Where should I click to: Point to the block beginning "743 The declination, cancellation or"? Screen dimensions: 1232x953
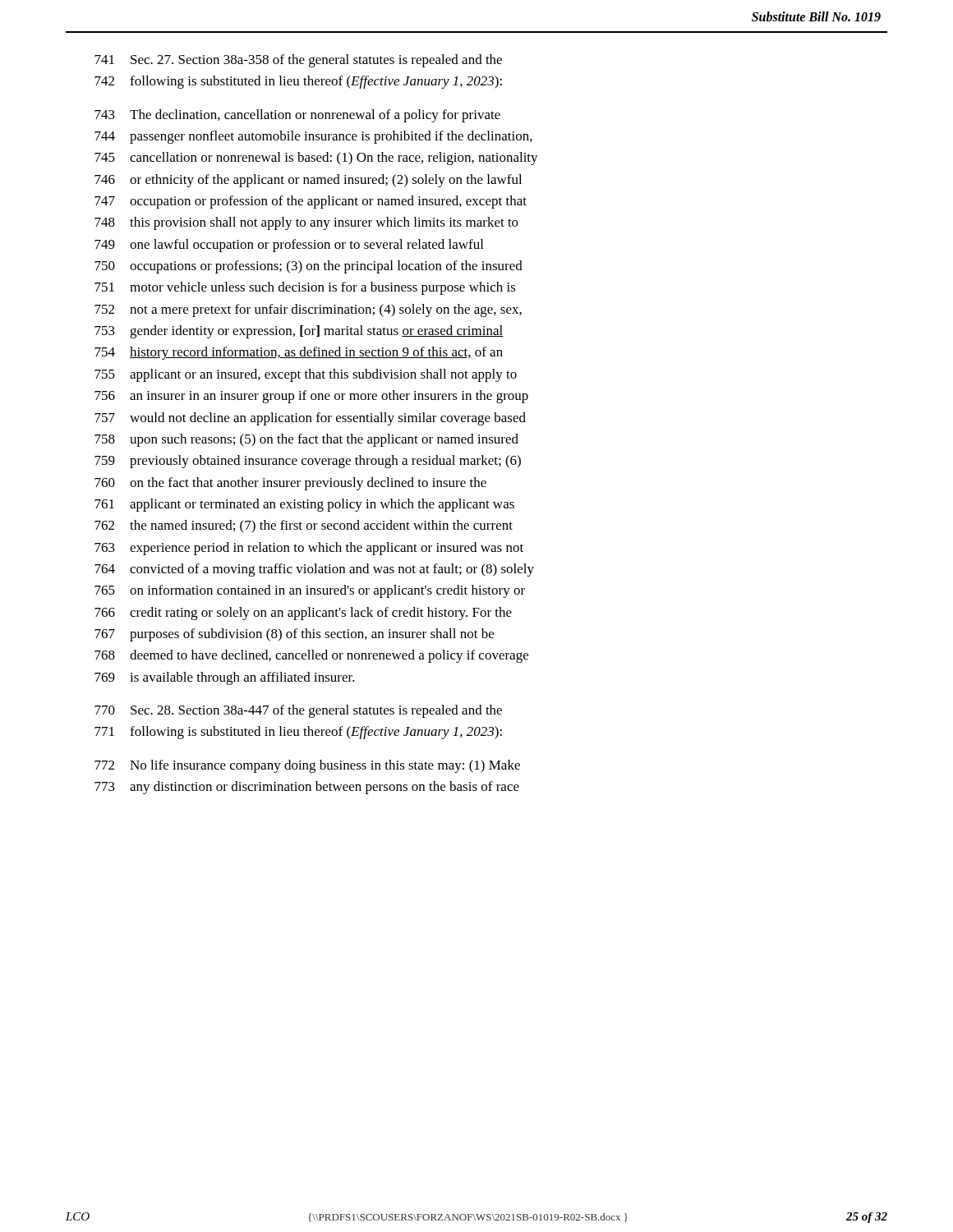[x=476, y=396]
